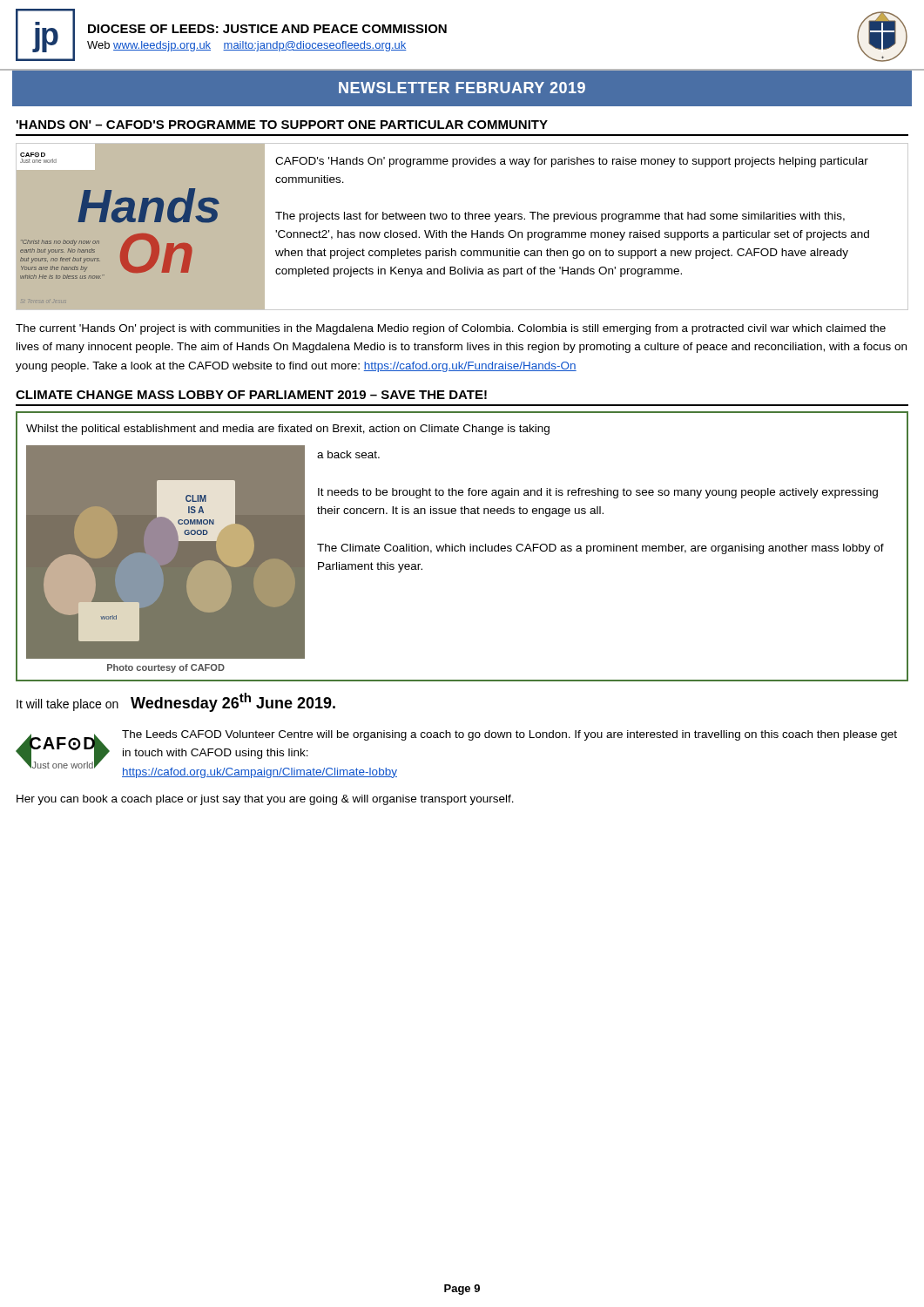
Task: Click on the text block starting "CAFOD's 'Hands On' programme provides a way for"
Action: (572, 215)
